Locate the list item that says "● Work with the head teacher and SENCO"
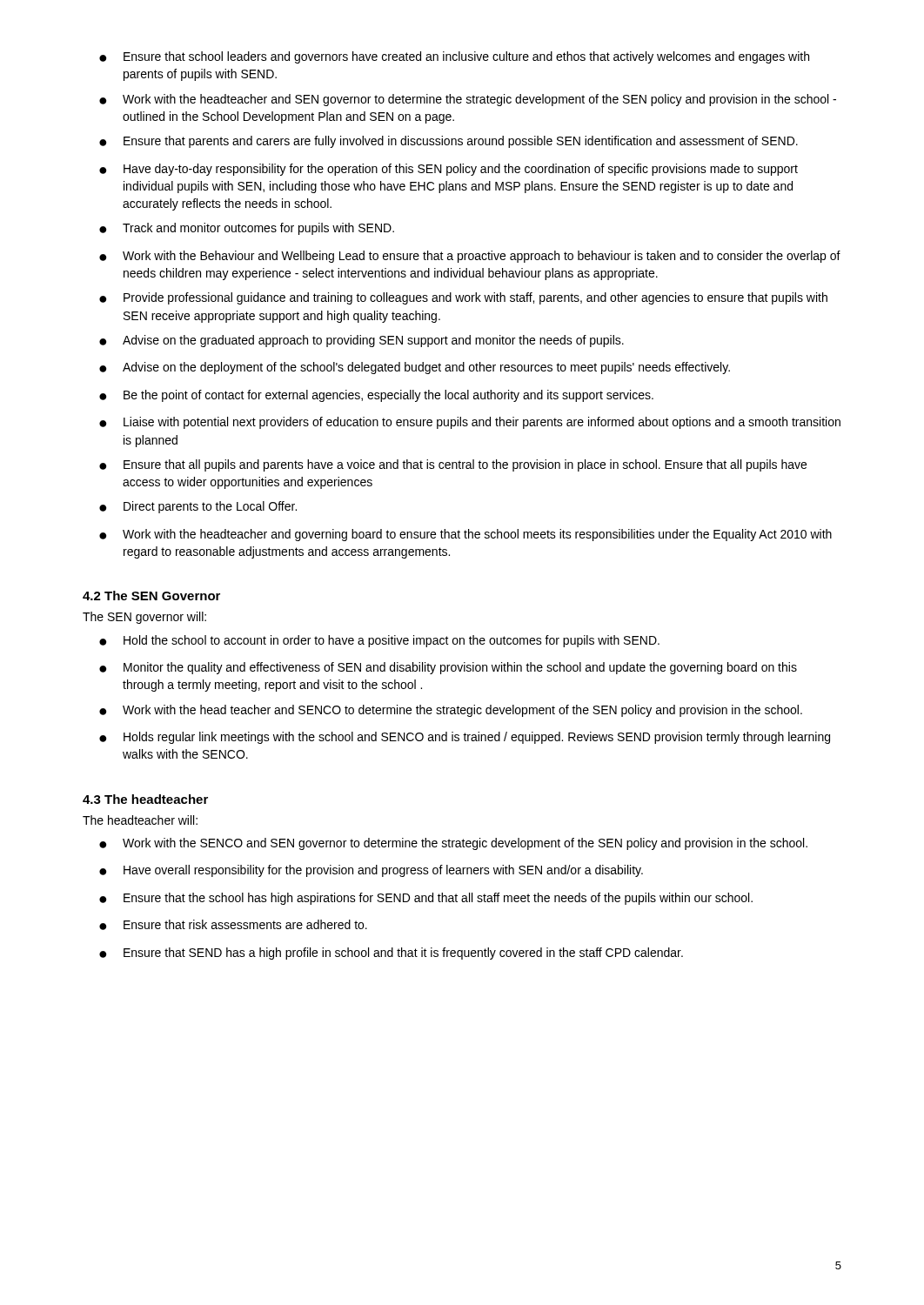The width and height of the screenshot is (924, 1305). (470, 711)
